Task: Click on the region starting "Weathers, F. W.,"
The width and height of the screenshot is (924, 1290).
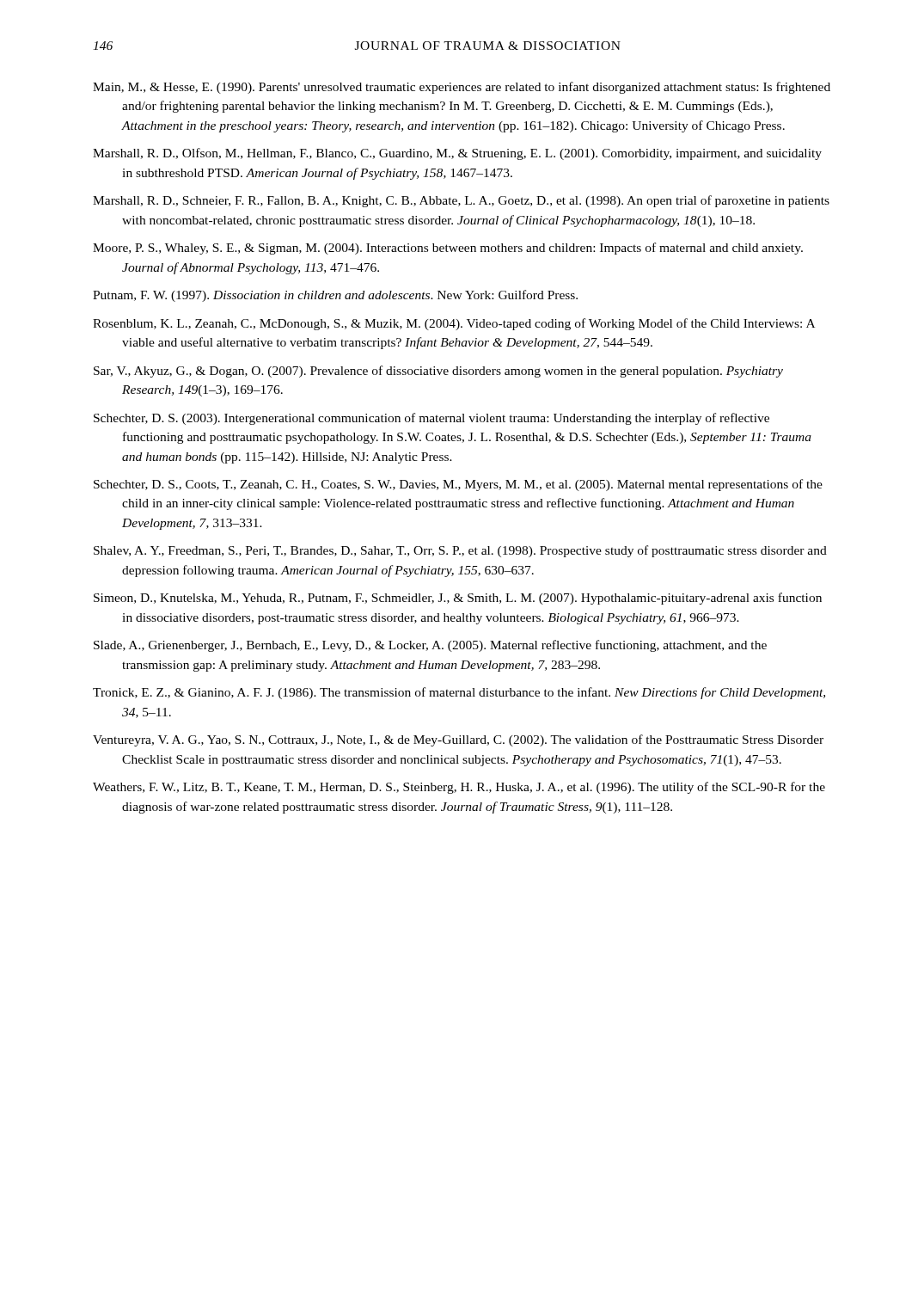Action: coord(459,796)
